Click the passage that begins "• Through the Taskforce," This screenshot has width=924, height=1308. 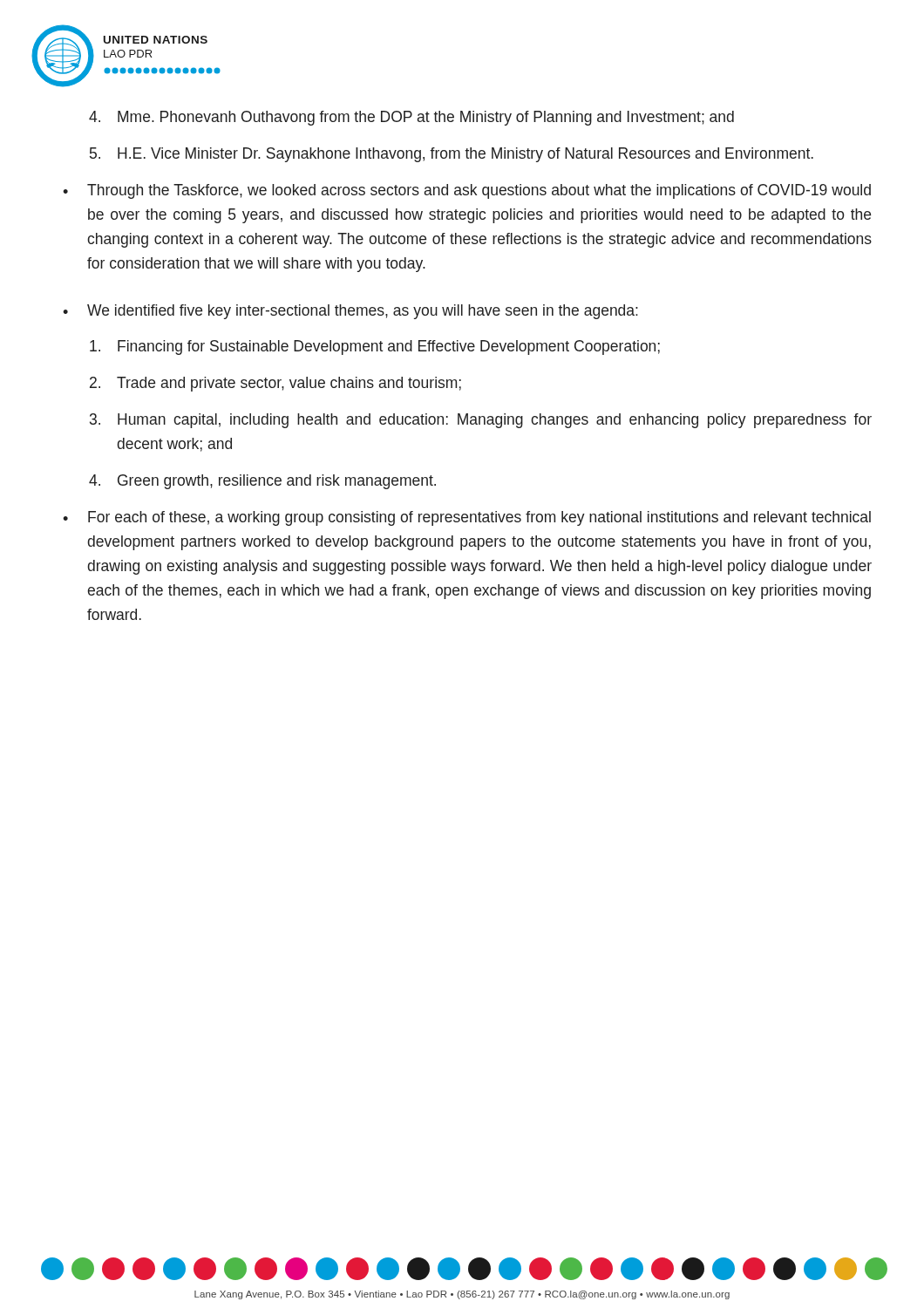(x=467, y=227)
